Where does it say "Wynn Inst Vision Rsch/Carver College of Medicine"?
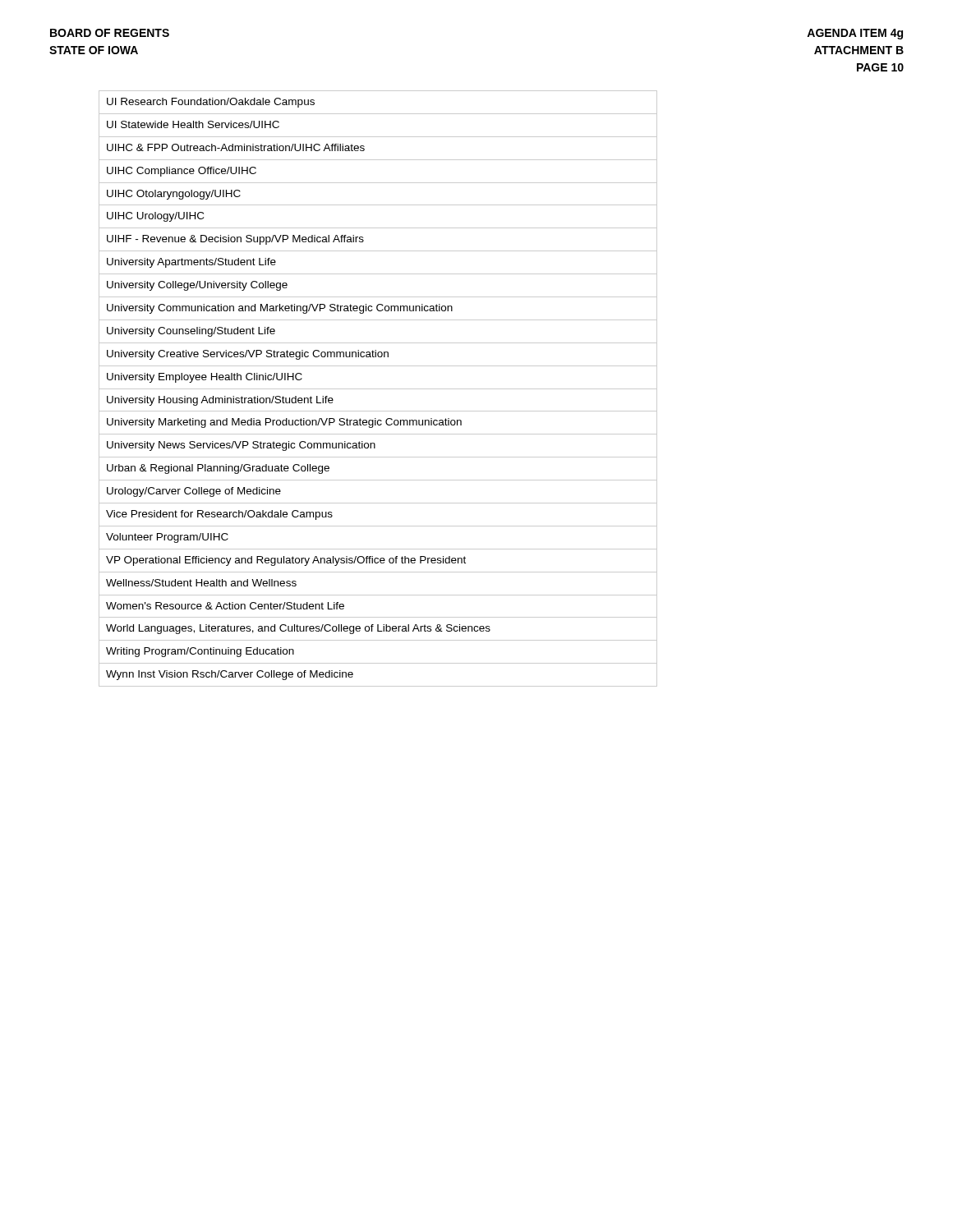The height and width of the screenshot is (1232, 953). tap(378, 675)
